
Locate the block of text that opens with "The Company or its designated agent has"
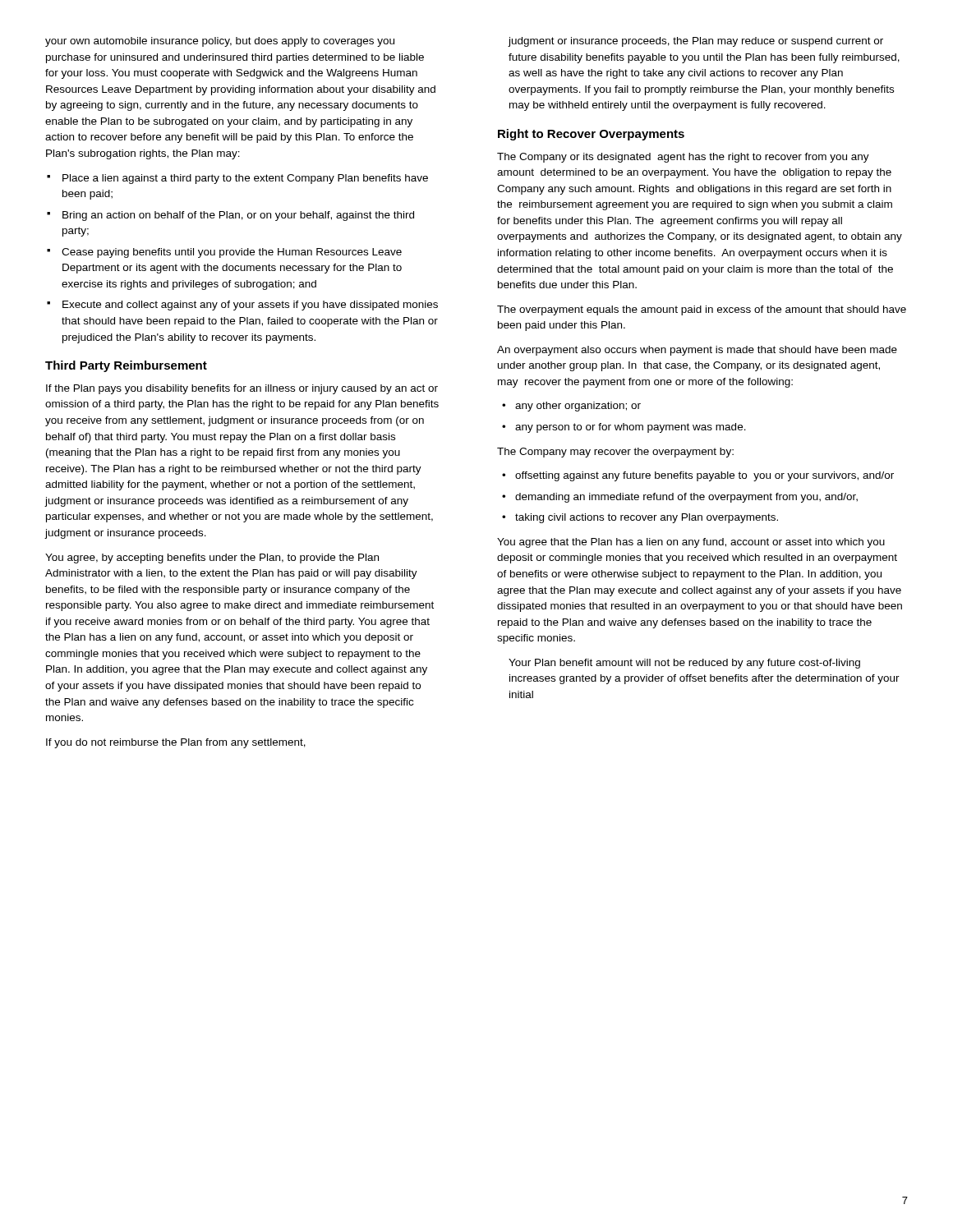click(x=702, y=221)
